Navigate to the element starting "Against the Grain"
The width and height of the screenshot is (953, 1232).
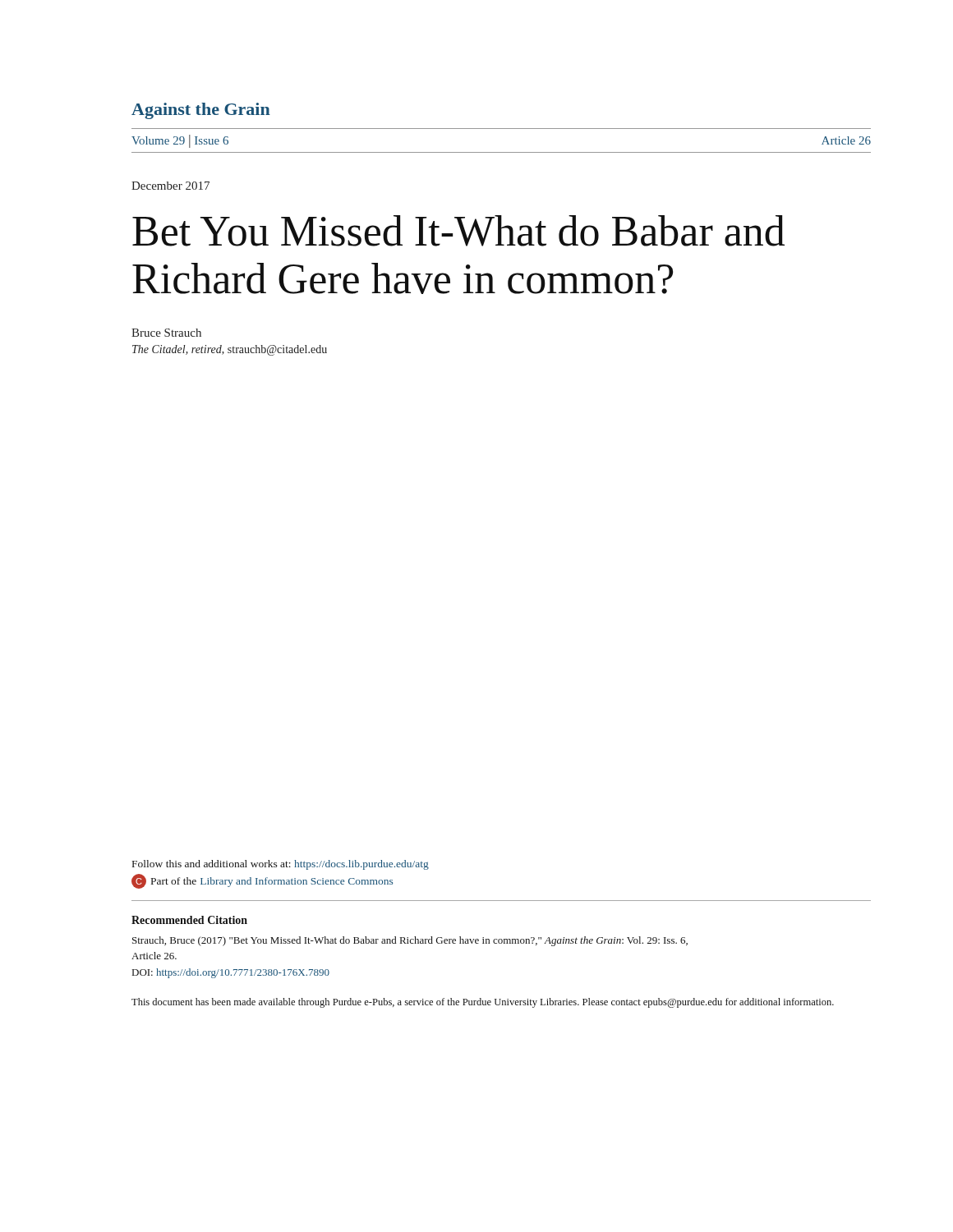(x=201, y=109)
